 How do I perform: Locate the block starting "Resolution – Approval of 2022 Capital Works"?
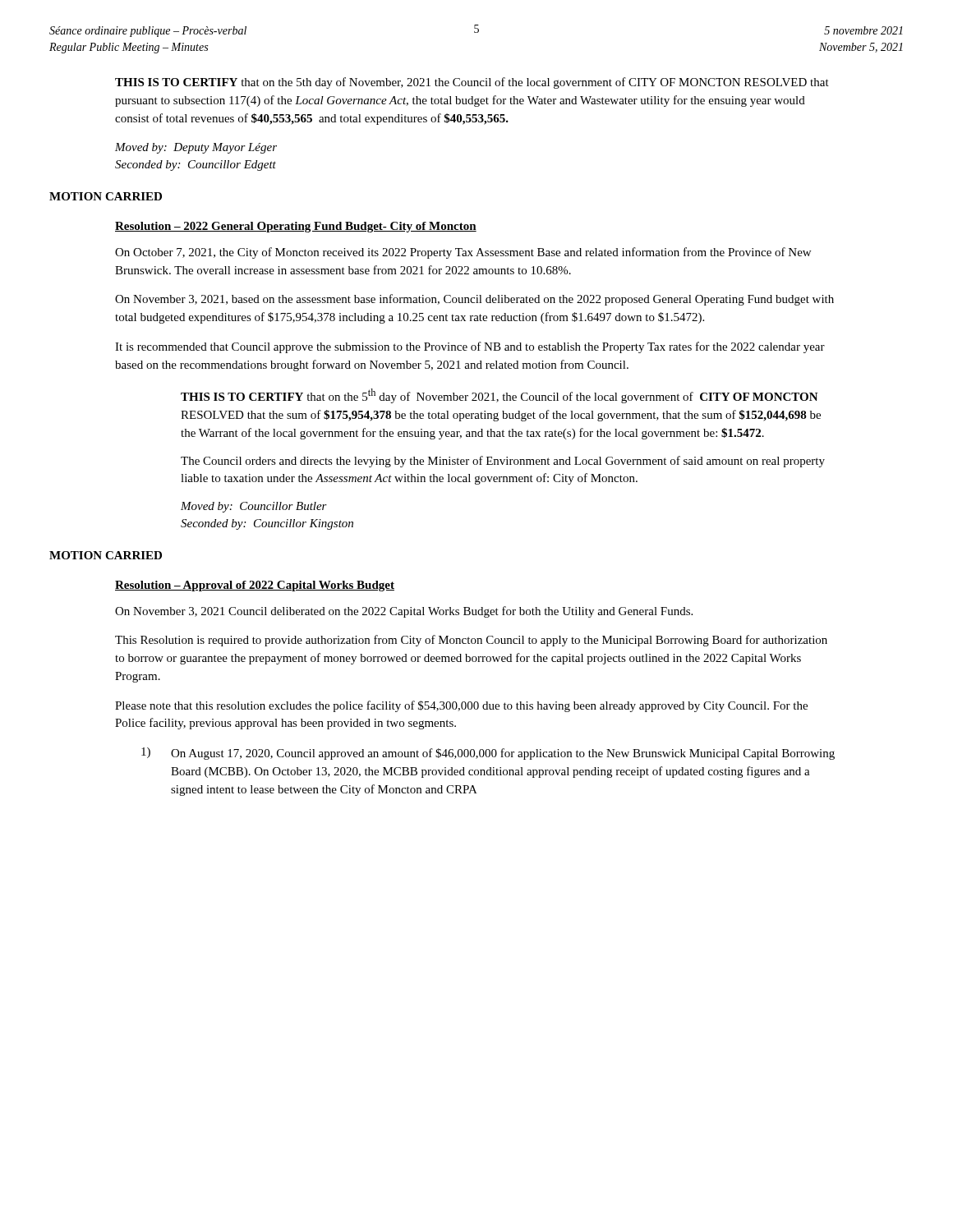pos(255,586)
